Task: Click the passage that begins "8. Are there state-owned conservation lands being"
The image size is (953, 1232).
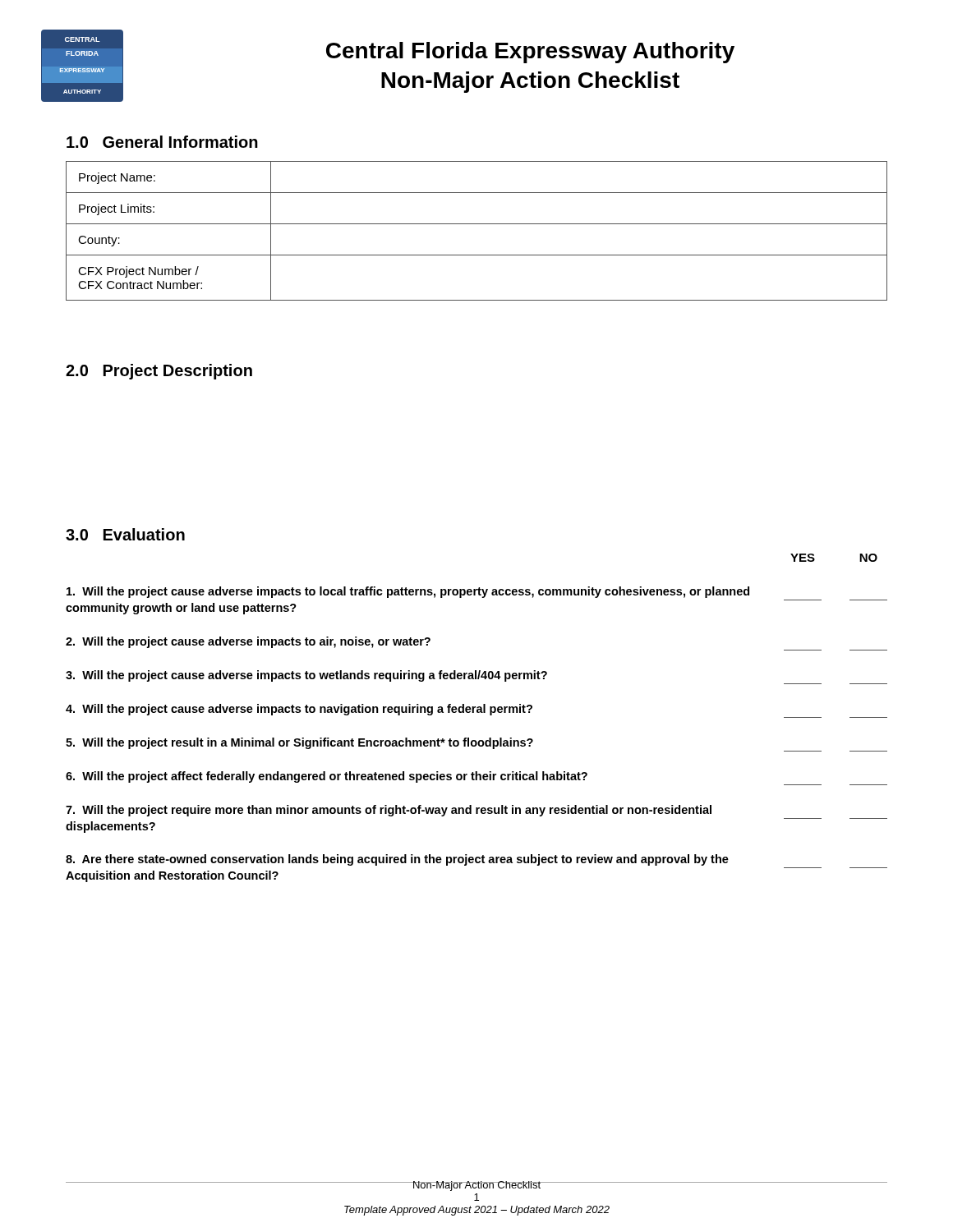Action: coord(476,868)
